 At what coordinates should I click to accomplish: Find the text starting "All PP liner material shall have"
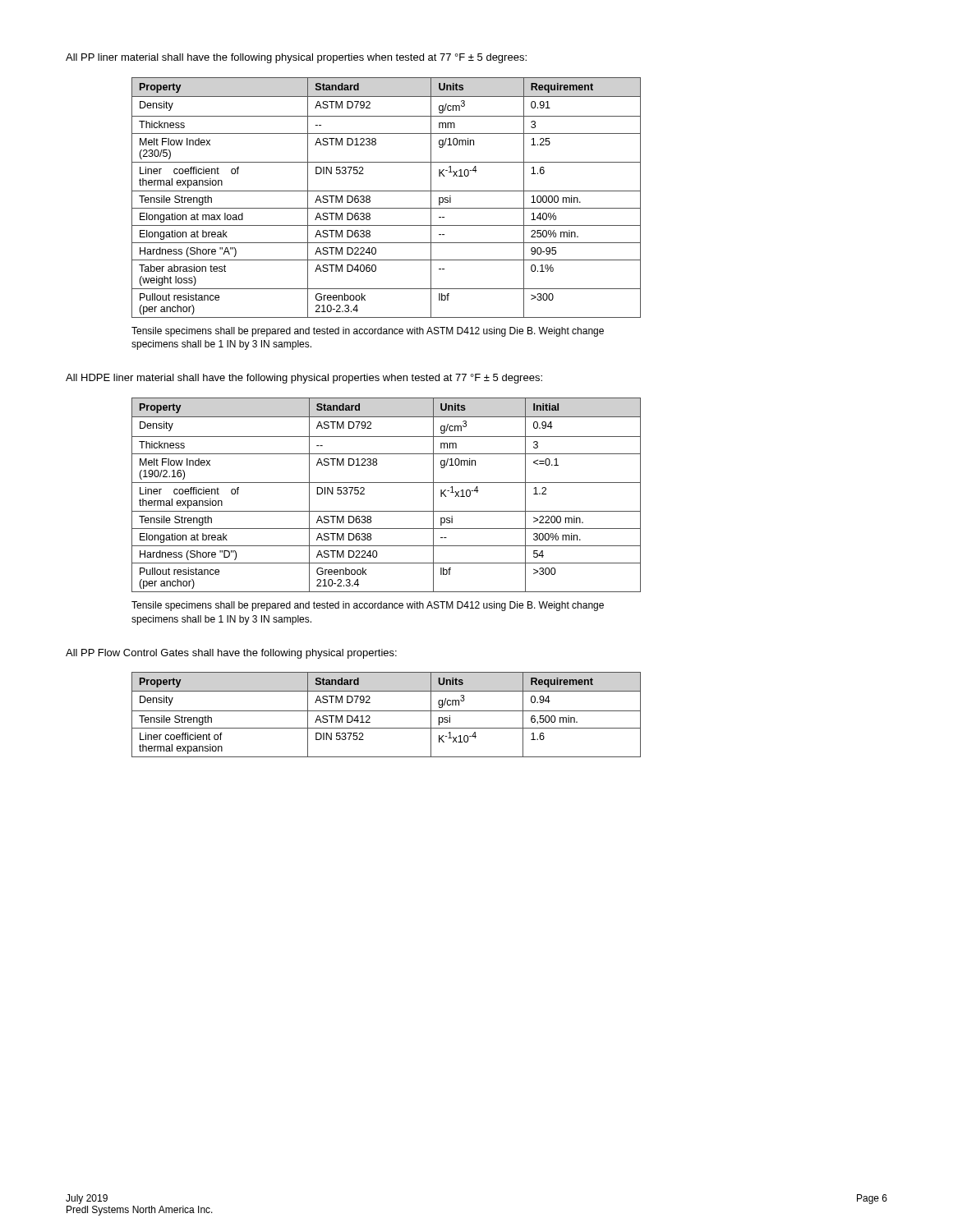(297, 57)
